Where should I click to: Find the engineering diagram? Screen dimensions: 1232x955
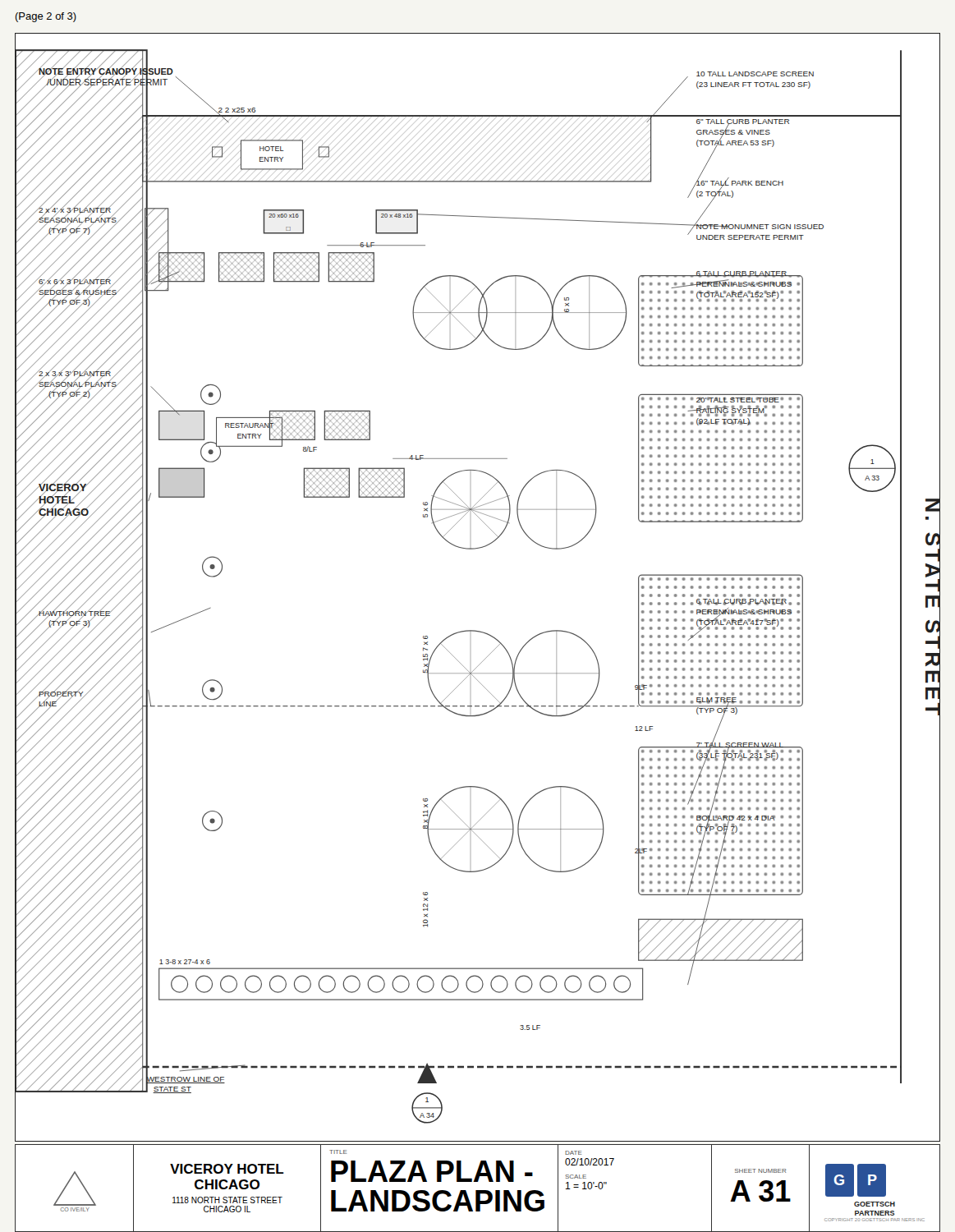pyautogui.click(x=478, y=587)
